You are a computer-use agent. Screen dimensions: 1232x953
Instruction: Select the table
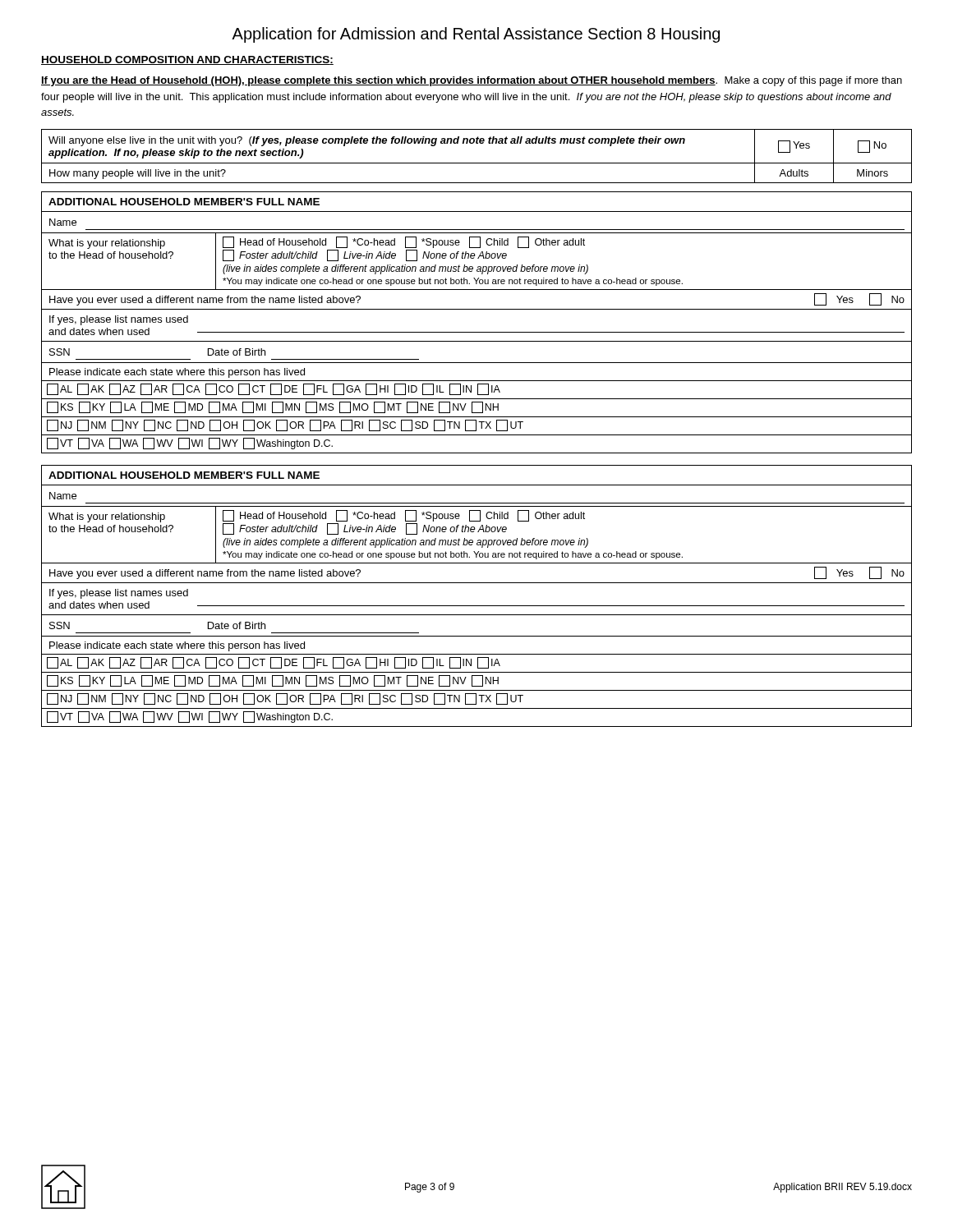click(x=476, y=156)
